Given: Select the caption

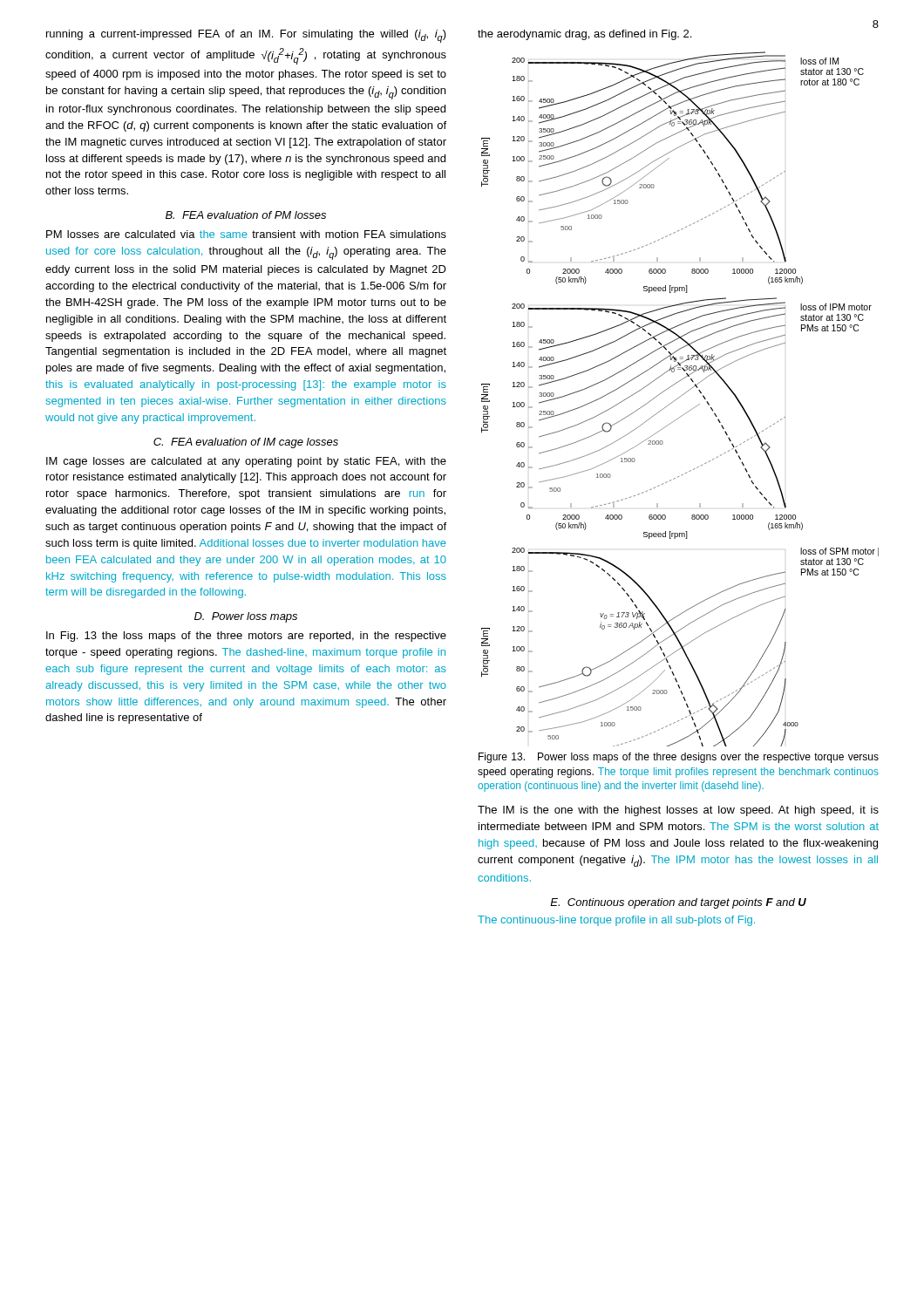Looking at the screenshot, I should (x=678, y=771).
